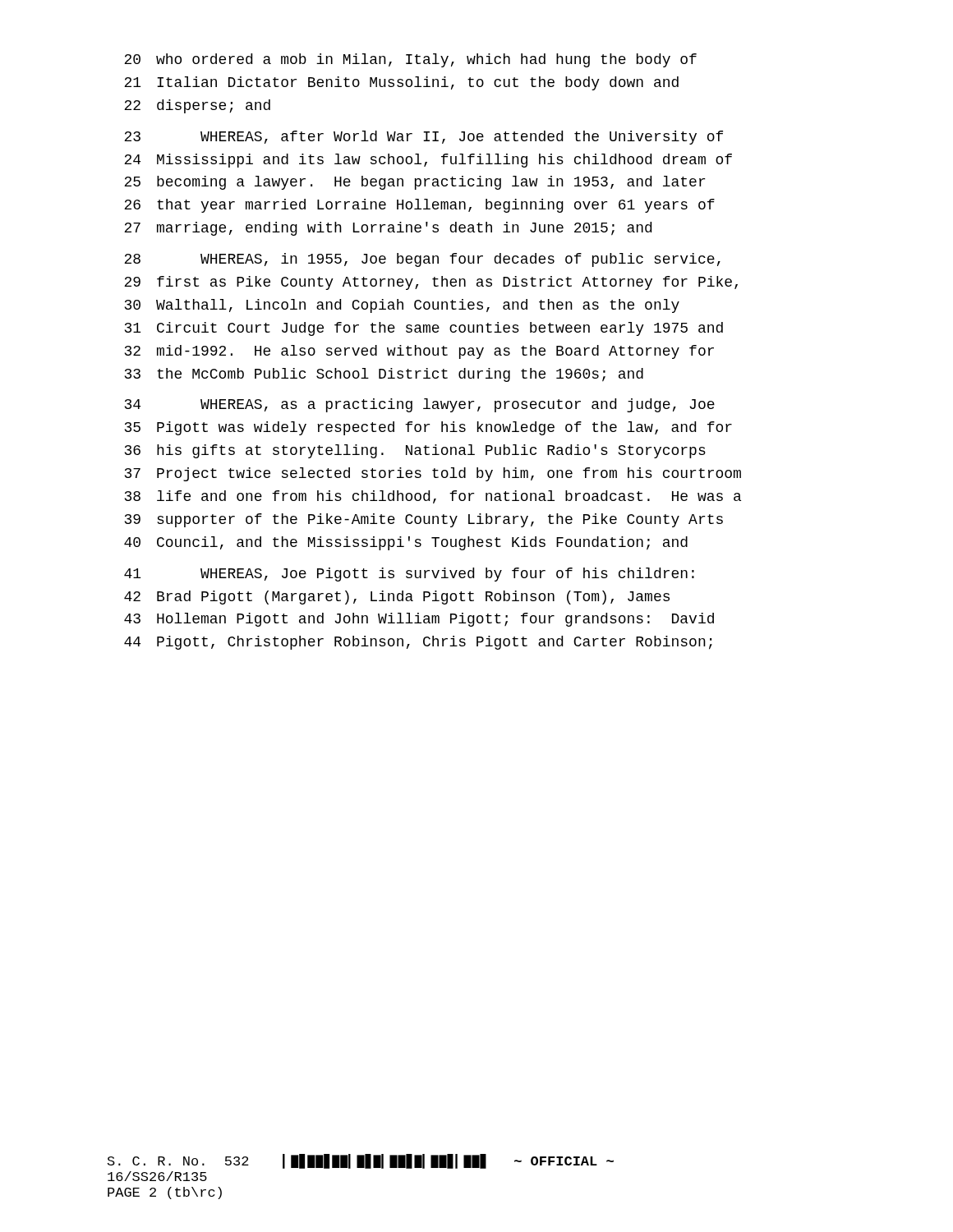Locate the block starting "23 WHEREAS, after"
The image size is (953, 1232).
[468, 183]
